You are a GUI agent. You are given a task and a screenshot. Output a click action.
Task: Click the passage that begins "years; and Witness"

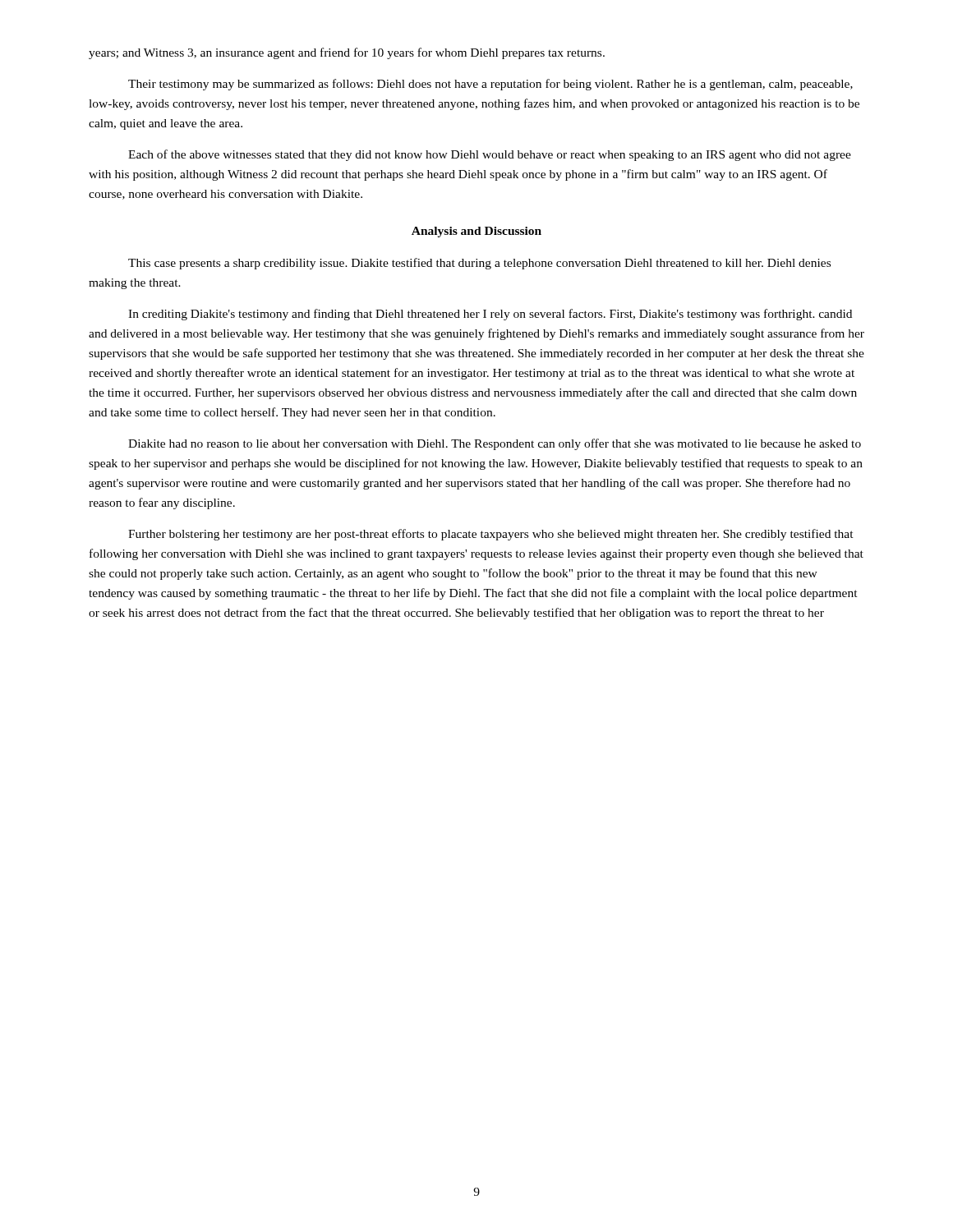pyautogui.click(x=476, y=53)
